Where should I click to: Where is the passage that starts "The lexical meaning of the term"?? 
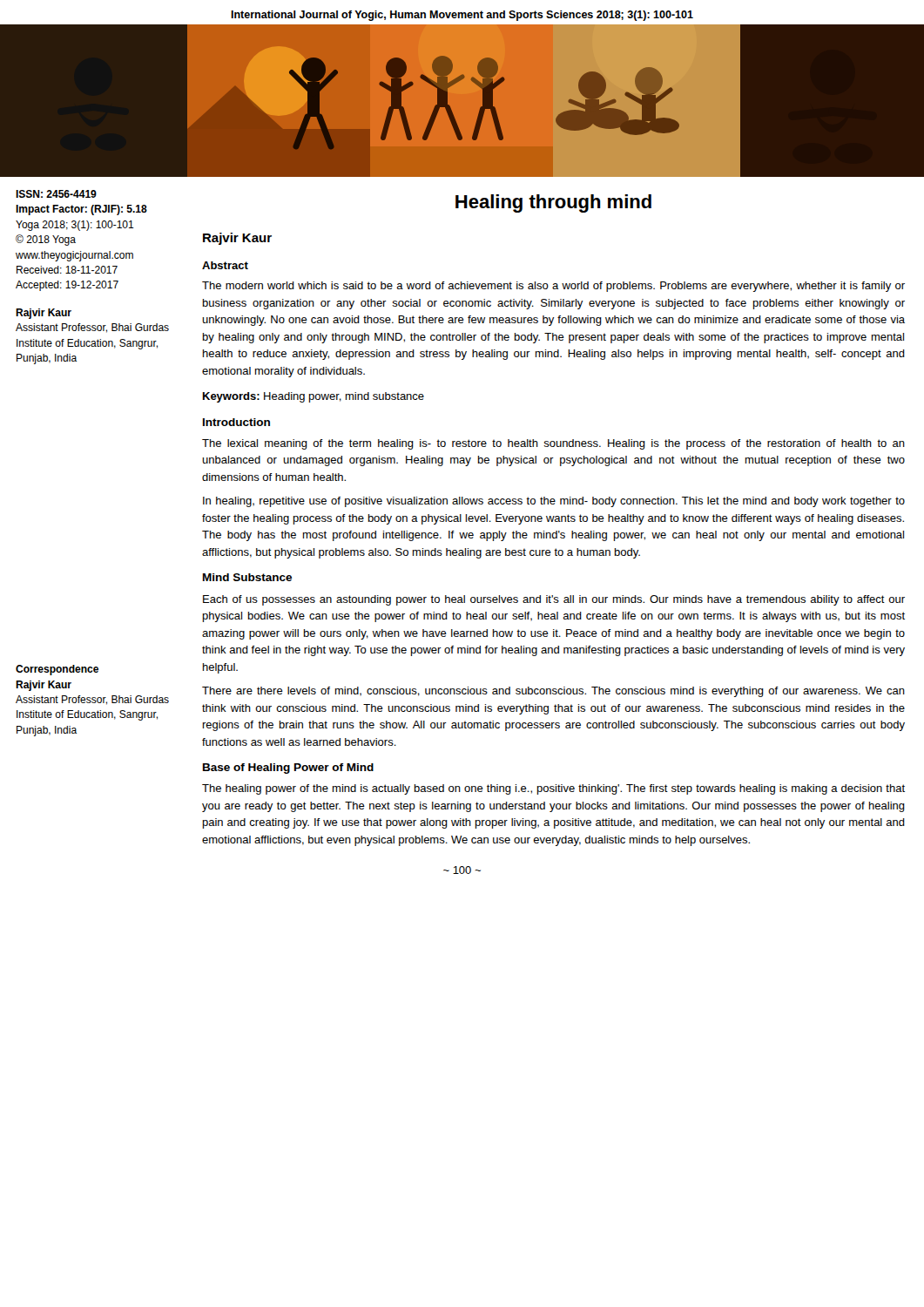(x=553, y=460)
